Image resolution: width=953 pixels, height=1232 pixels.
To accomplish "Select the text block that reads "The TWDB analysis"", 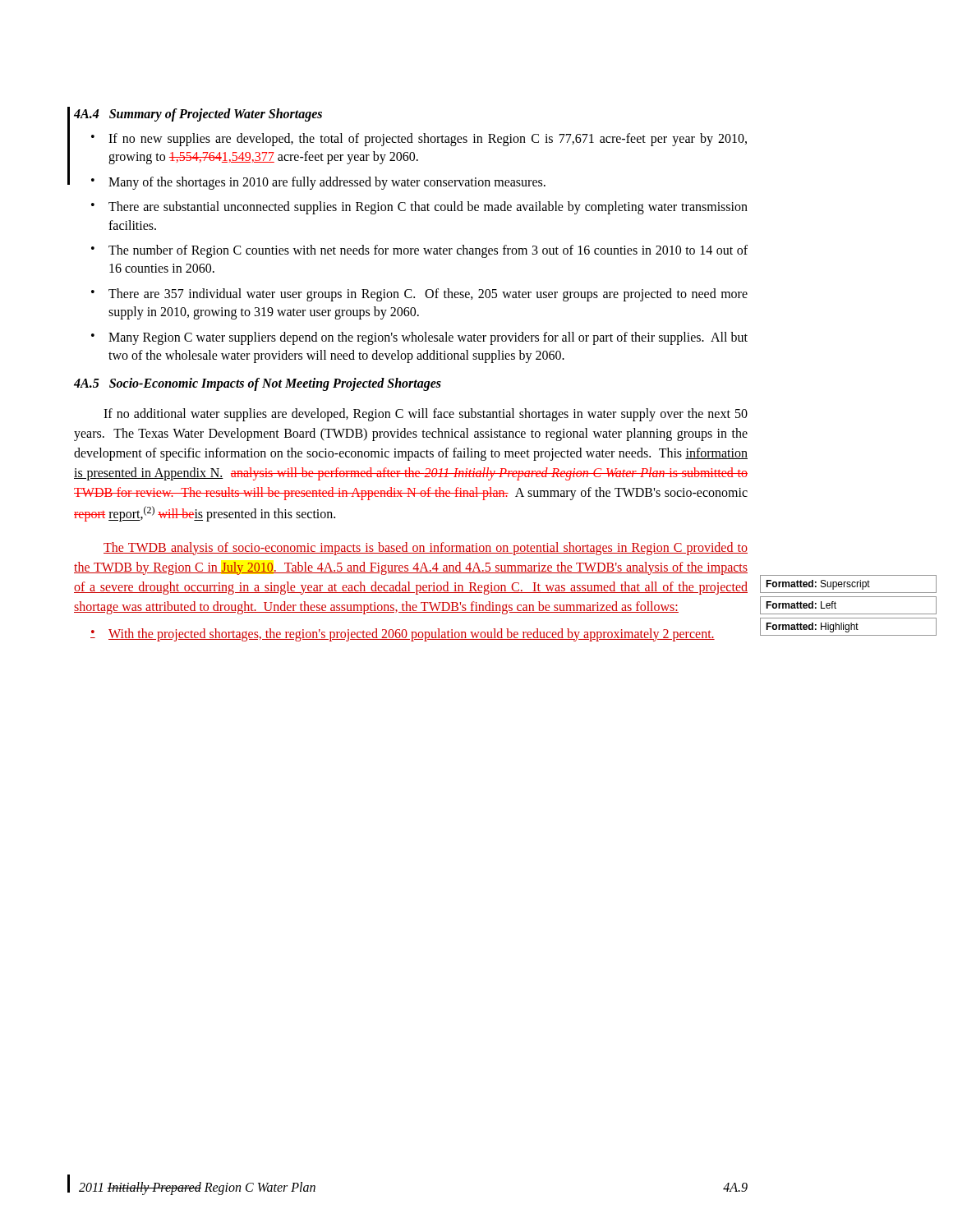I will [411, 577].
